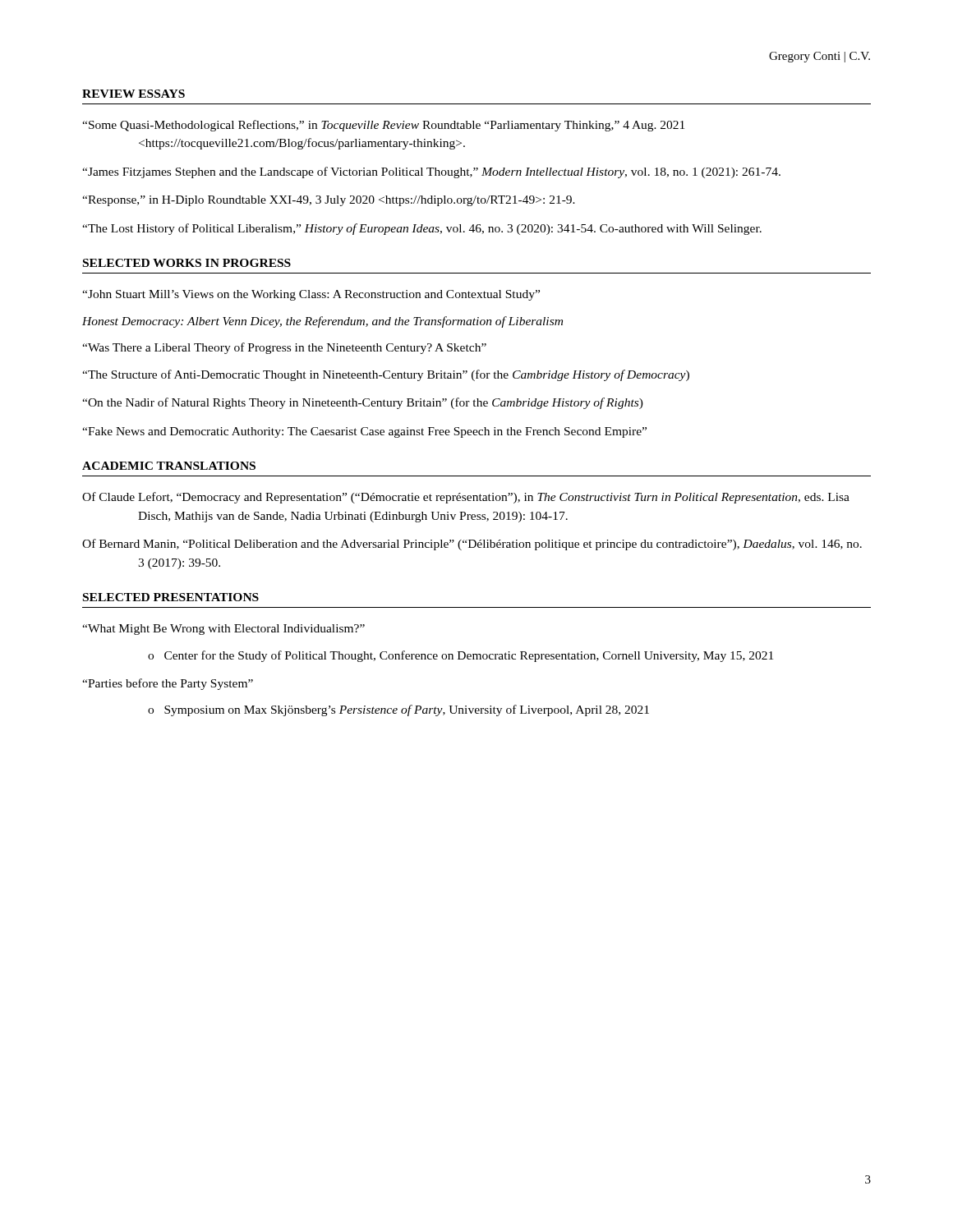Locate the block starting "“Some Quasi-Methodological Reflections,” in Tocqueville Review Roundtable “Parliamentary"
The height and width of the screenshot is (1232, 953).
point(384,134)
